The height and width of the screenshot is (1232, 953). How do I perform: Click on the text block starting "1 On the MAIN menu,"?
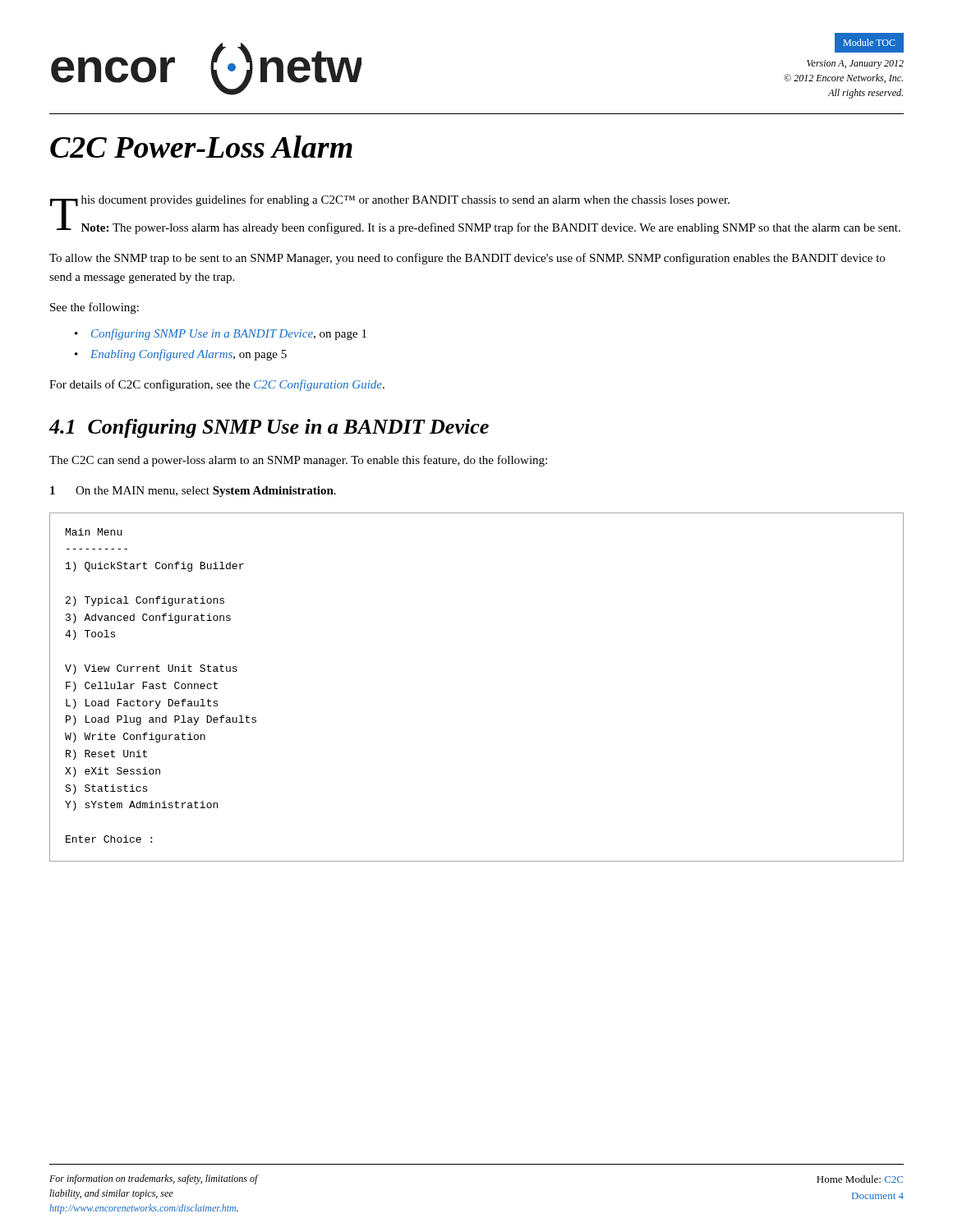[x=193, y=492]
